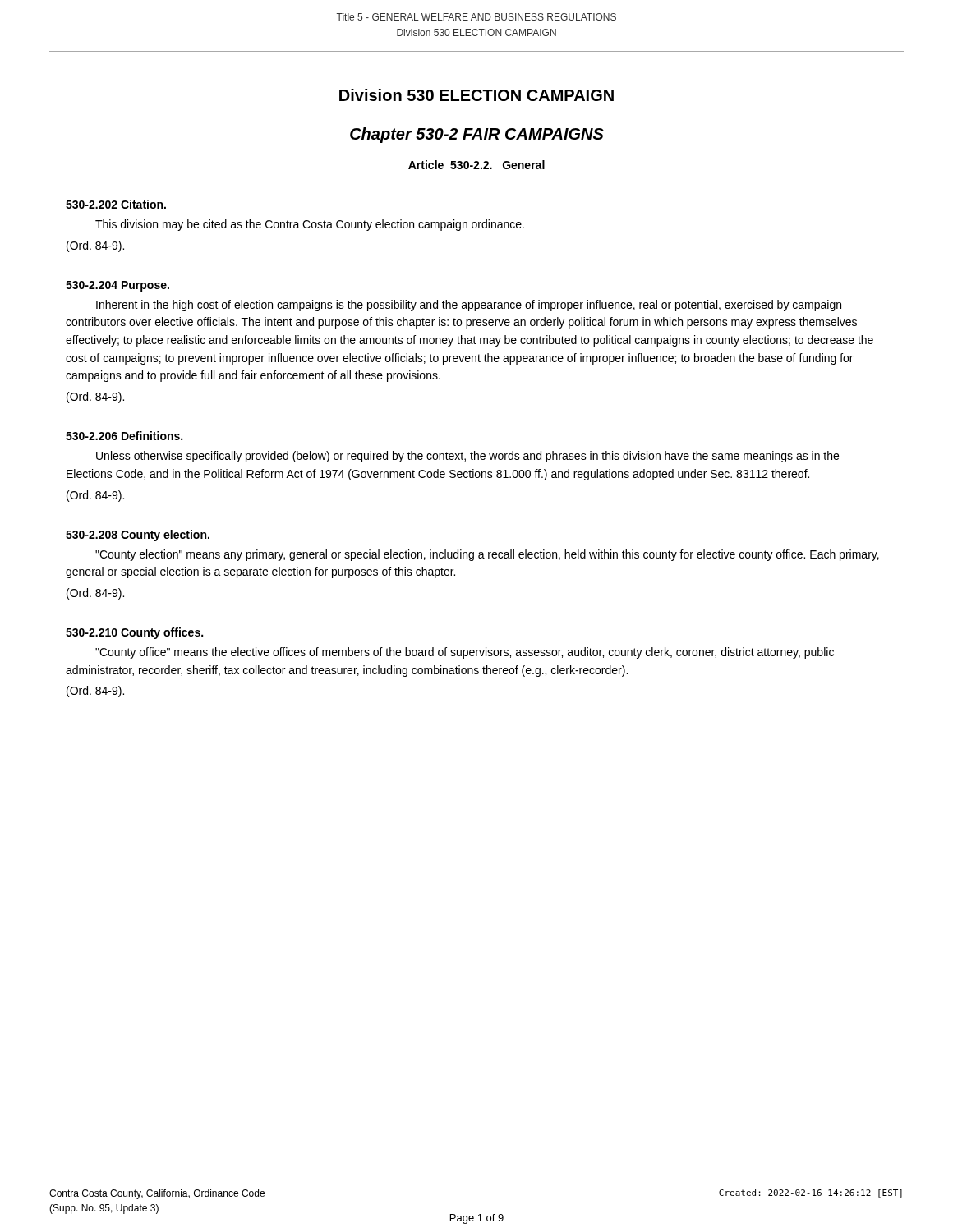Navigate to the region starting "530-2.208 County election."
Screen dimensions: 1232x953
[138, 534]
